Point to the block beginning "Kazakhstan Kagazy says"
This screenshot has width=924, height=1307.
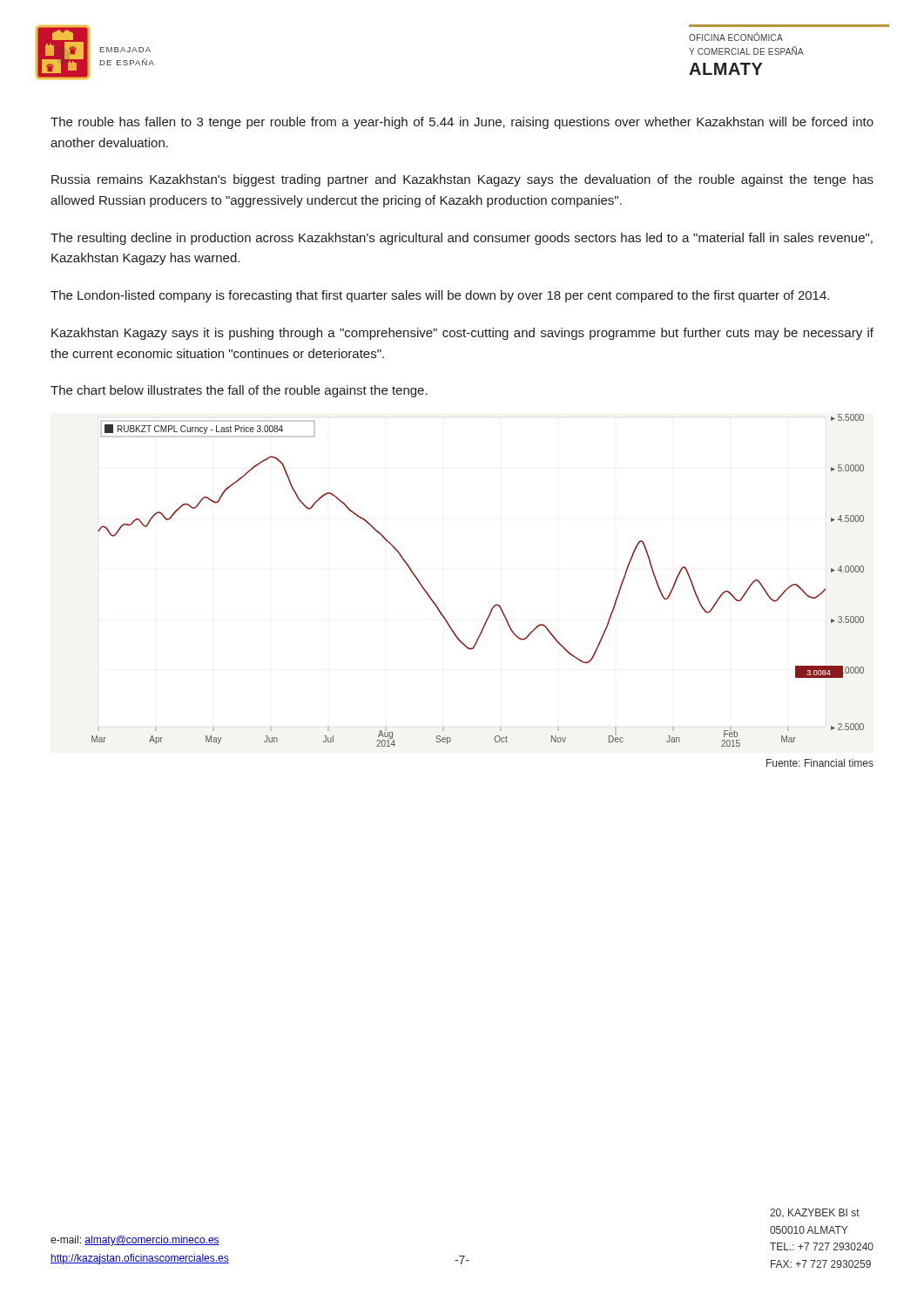(462, 343)
